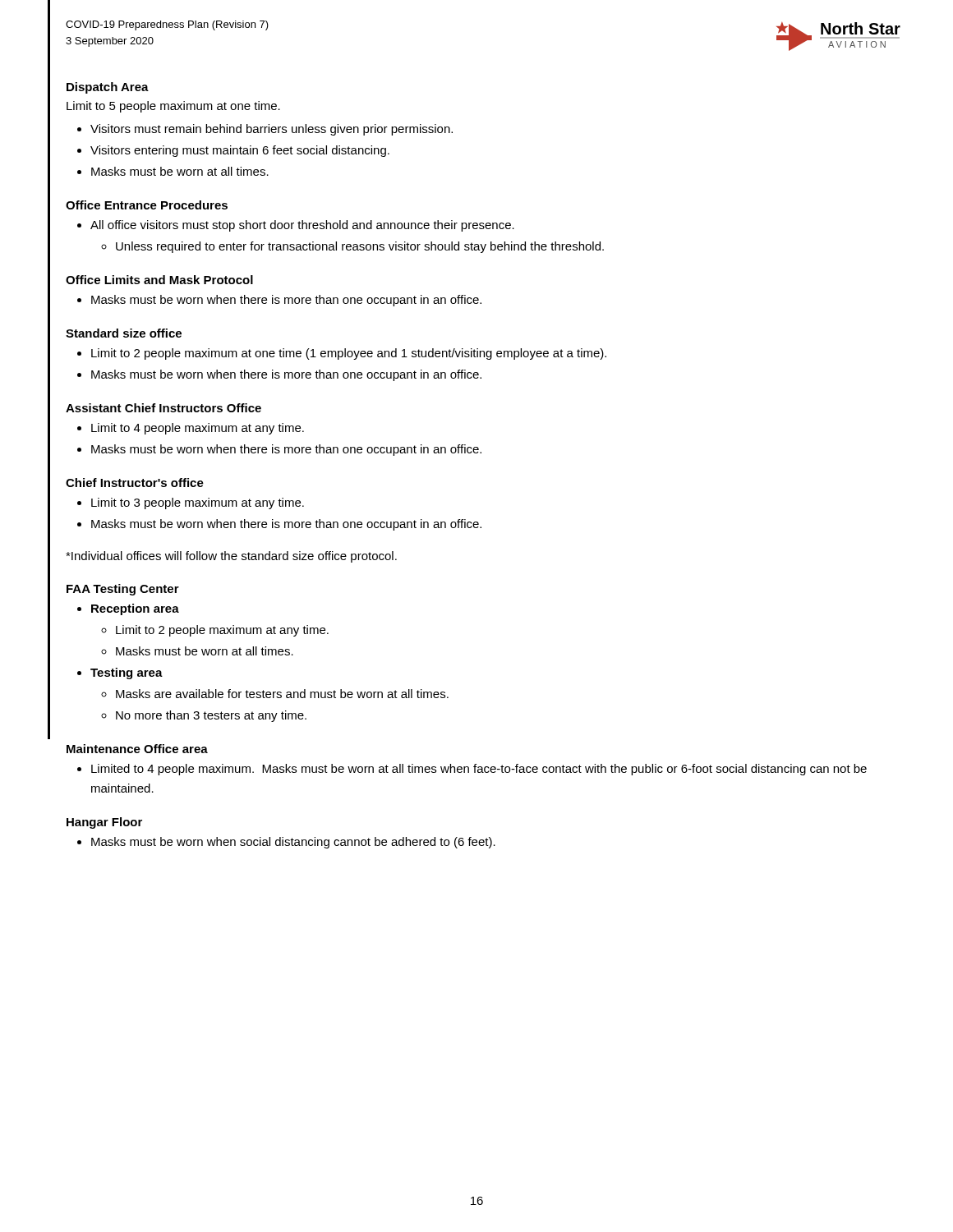Point to the text block starting "Assistant Chief Instructors"
This screenshot has height=1232, width=953.
[x=164, y=407]
